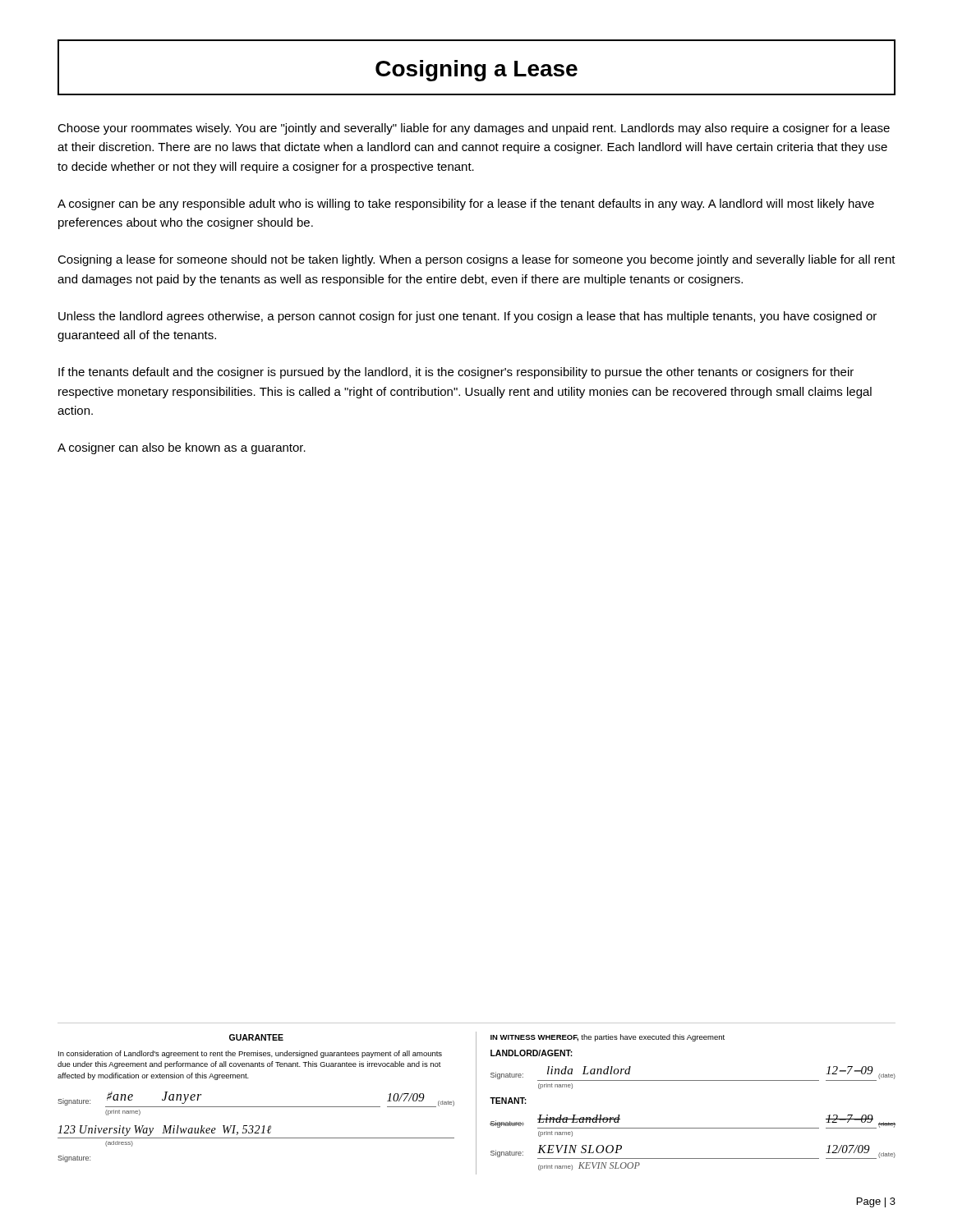This screenshot has width=953, height=1232.
Task: Where is the passage that starts "IN WITNESS WHEREOF, the parties have"?
Action: pos(608,1038)
